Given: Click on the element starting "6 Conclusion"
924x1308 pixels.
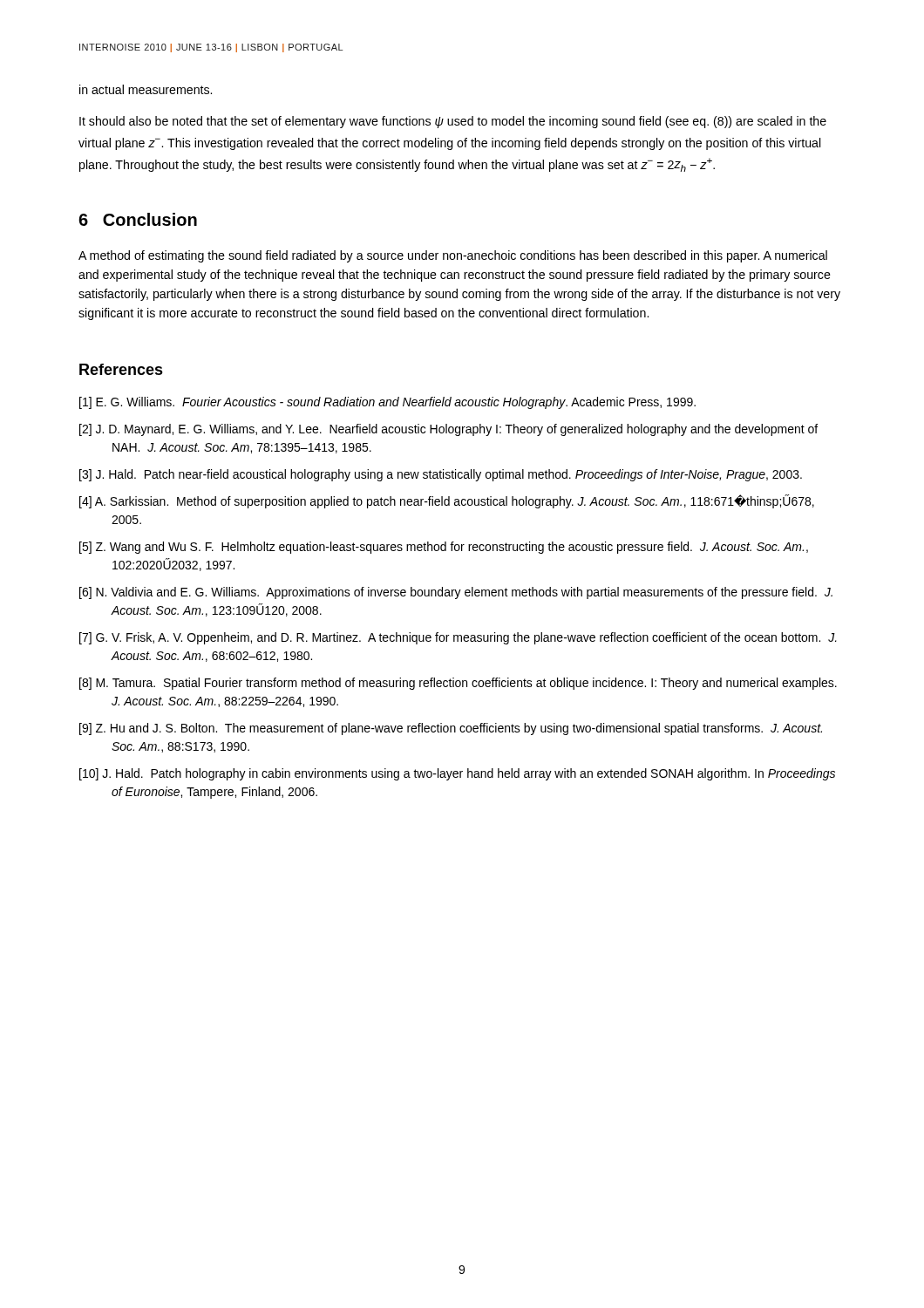Looking at the screenshot, I should pyautogui.click(x=138, y=219).
